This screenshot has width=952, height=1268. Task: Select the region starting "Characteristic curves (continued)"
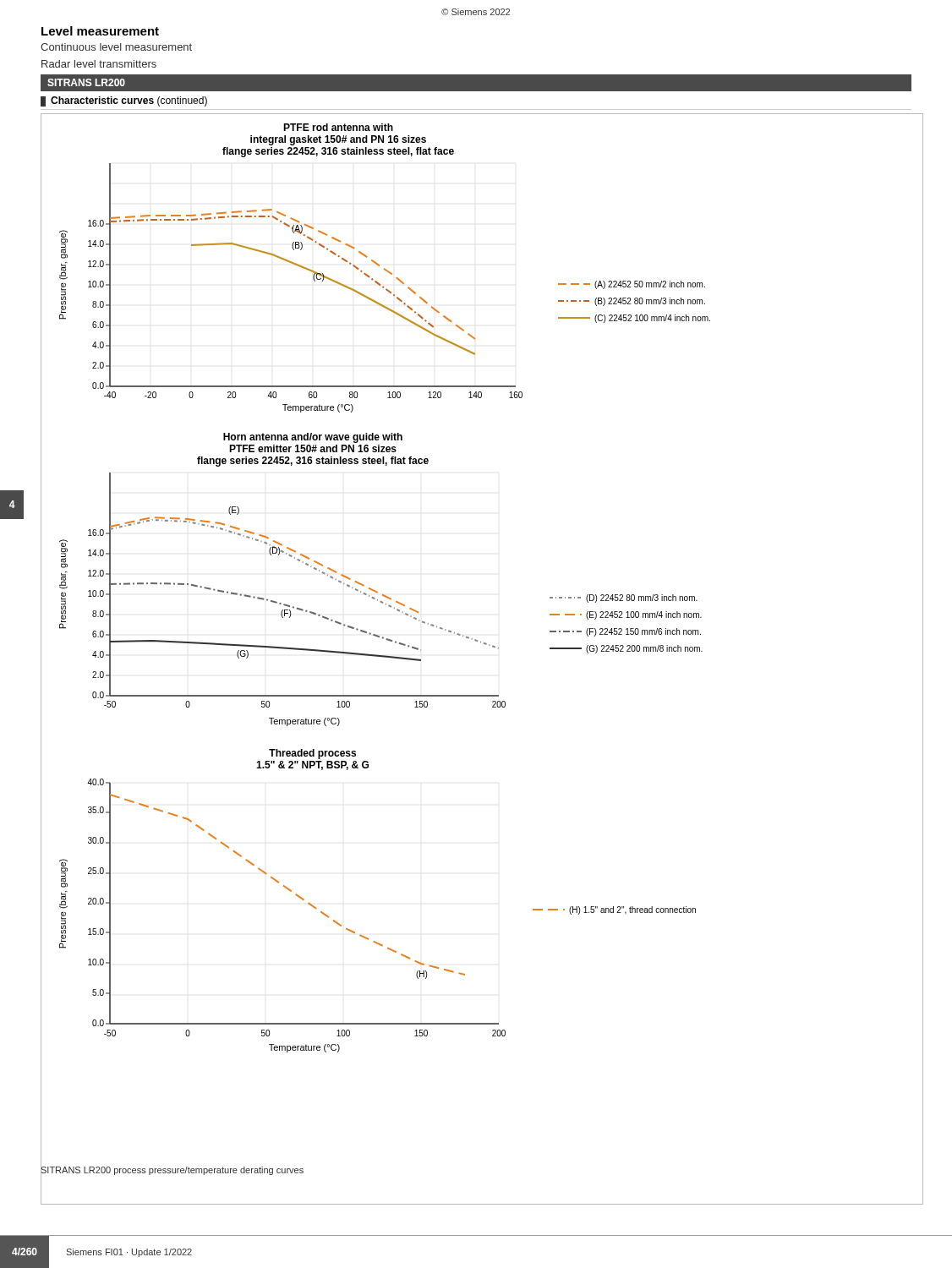[x=124, y=101]
